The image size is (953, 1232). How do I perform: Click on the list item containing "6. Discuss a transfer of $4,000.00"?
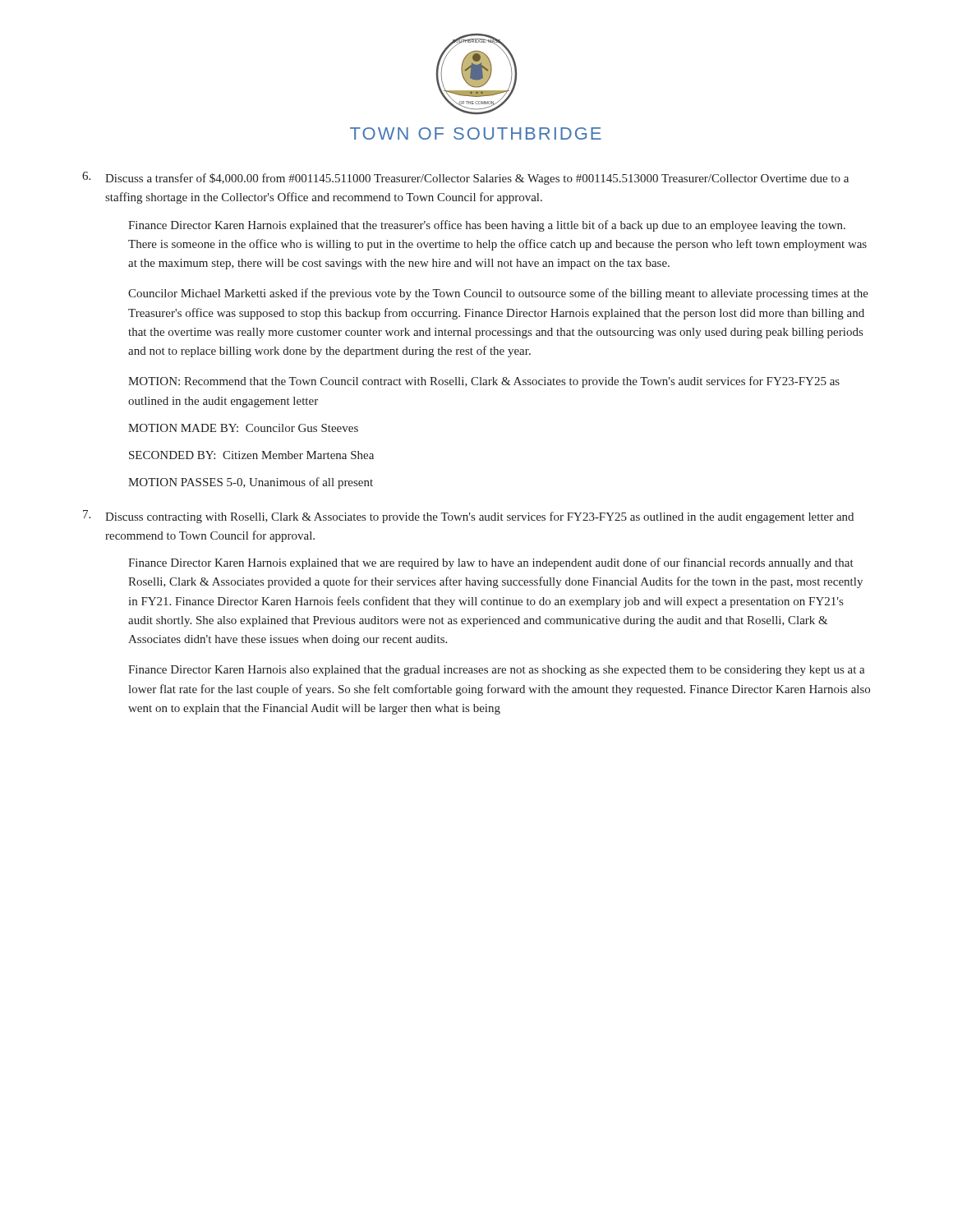click(x=476, y=188)
